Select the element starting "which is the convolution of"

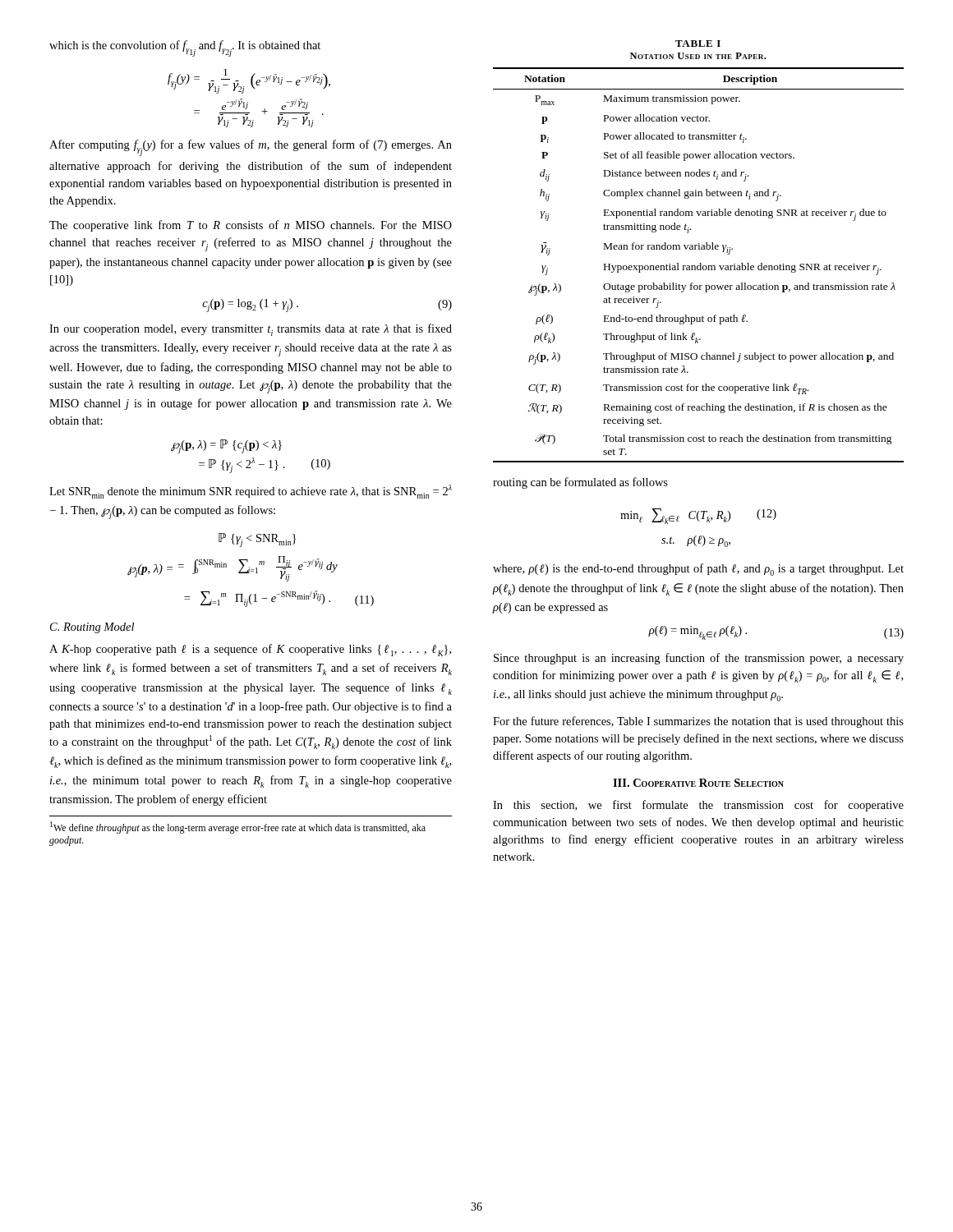coord(251,48)
